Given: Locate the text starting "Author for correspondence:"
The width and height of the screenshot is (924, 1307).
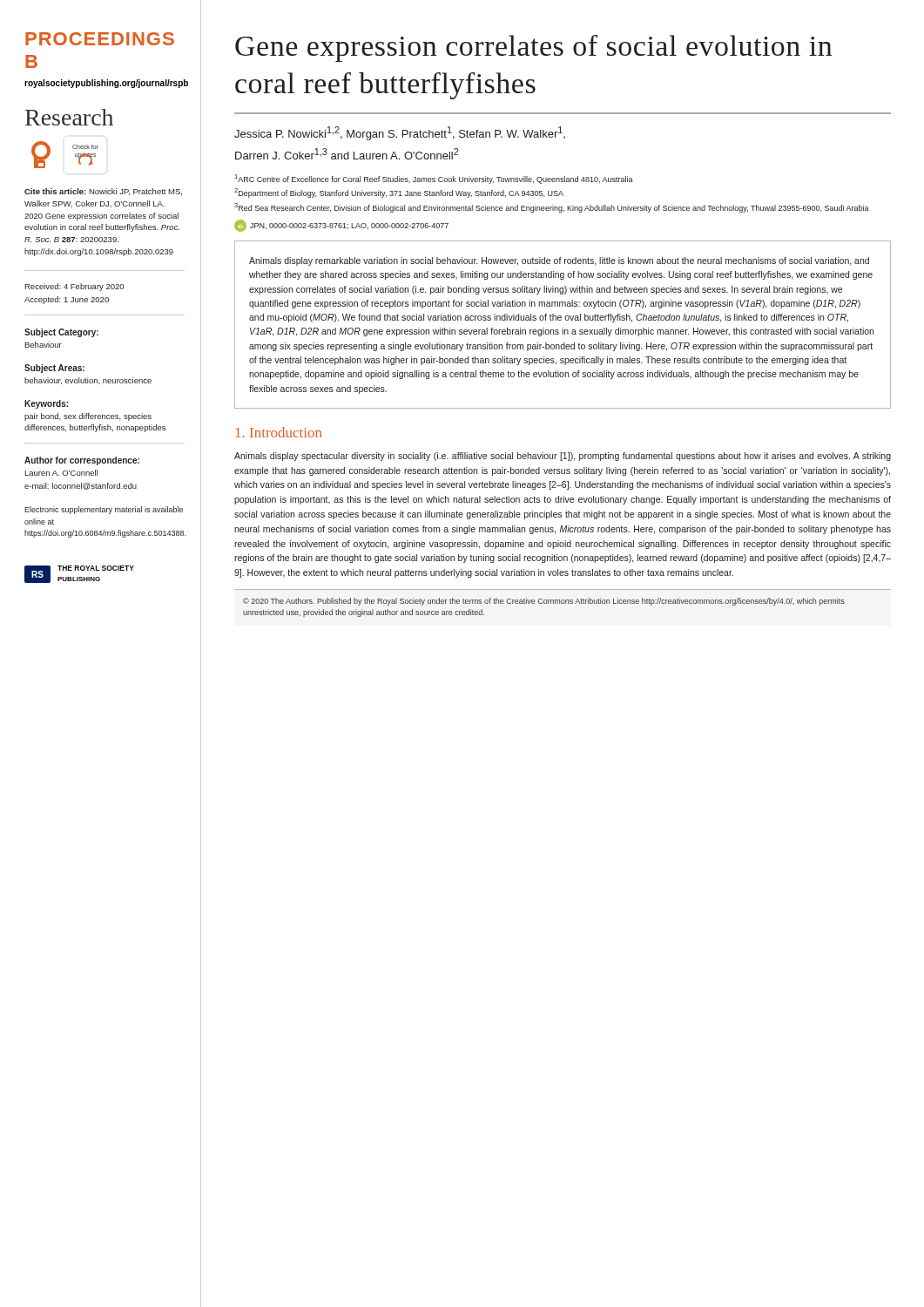Looking at the screenshot, I should click(105, 461).
